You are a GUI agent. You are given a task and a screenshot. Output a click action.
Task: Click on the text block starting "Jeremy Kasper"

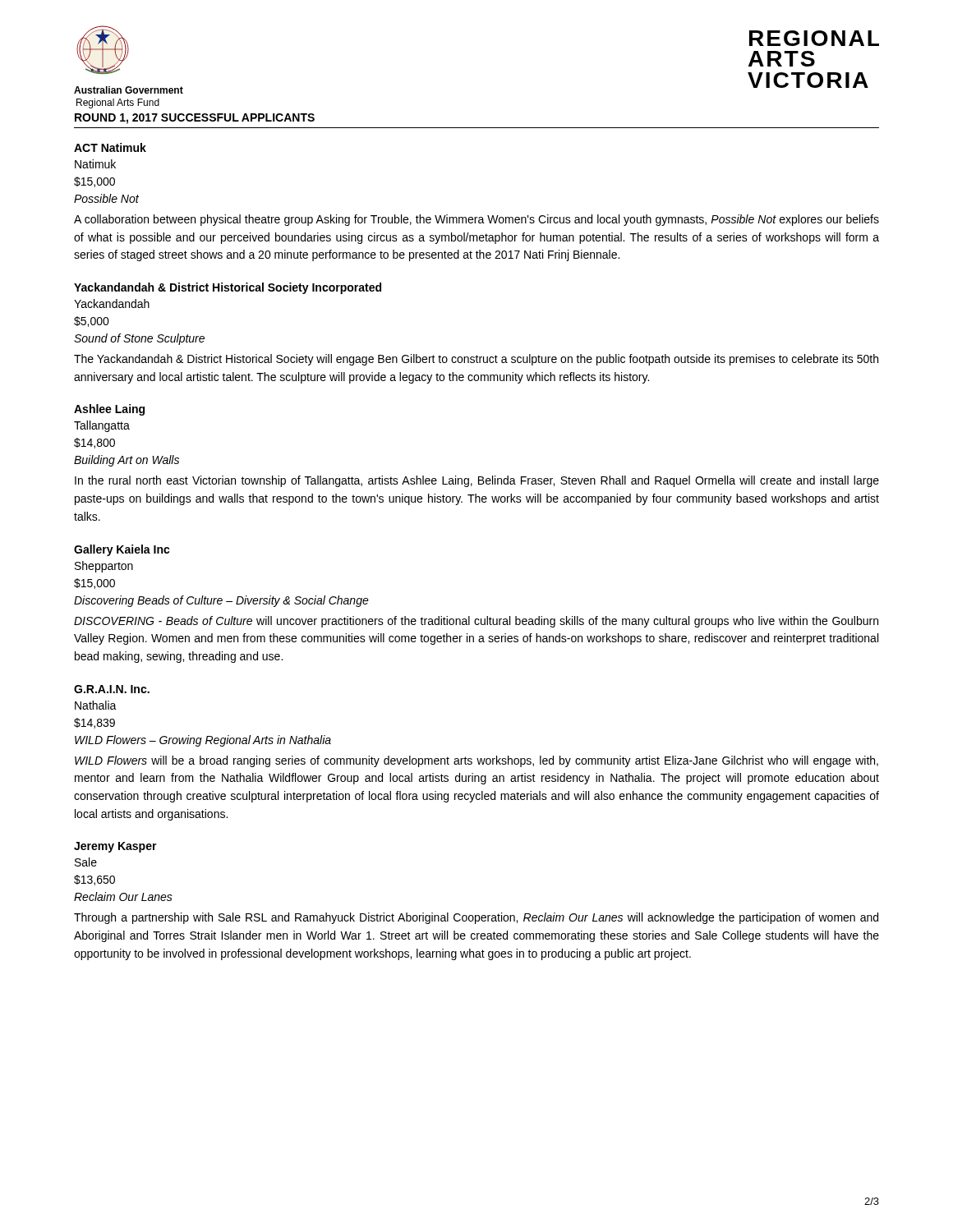click(115, 846)
